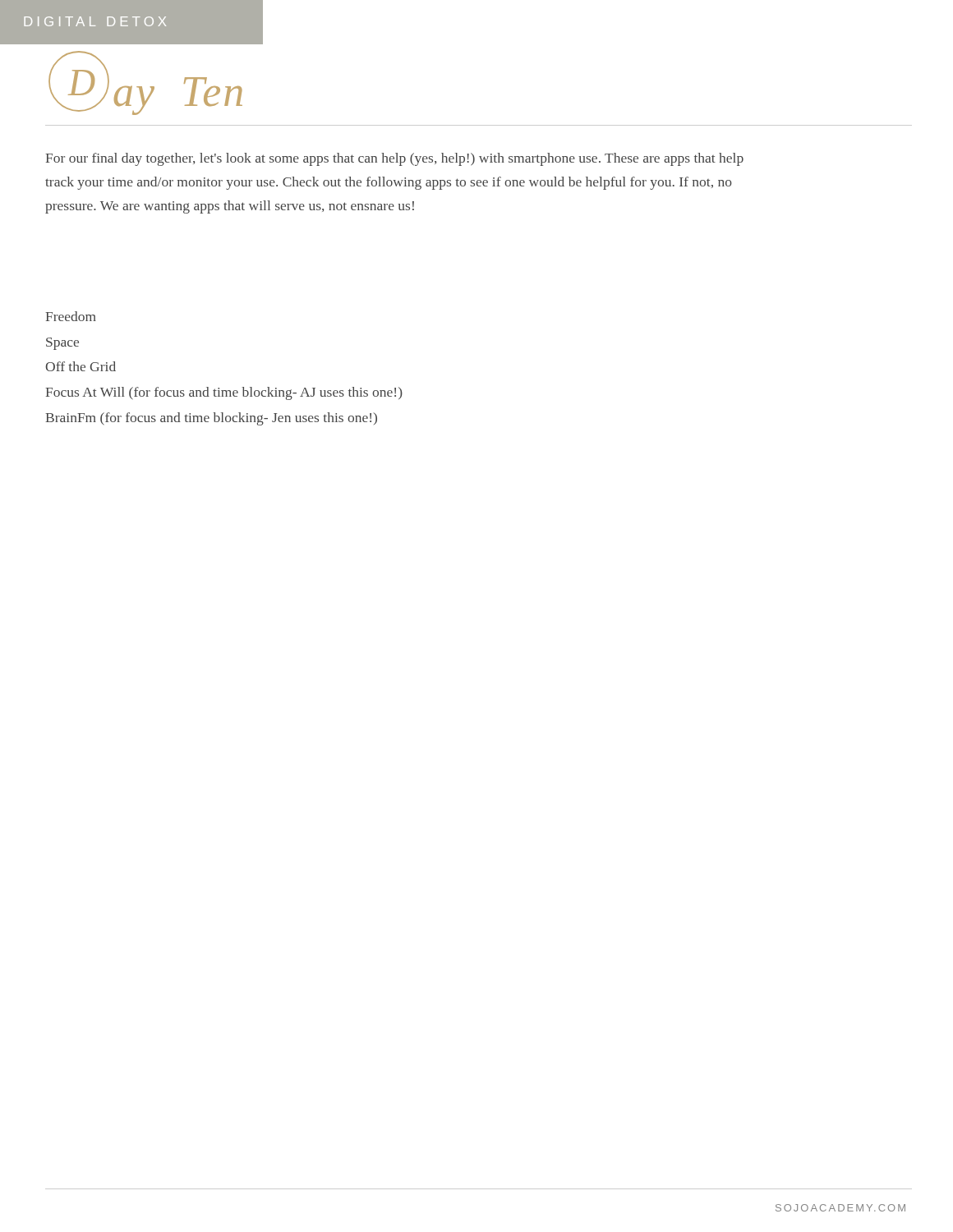The width and height of the screenshot is (953, 1232).
Task: Where is the passage that starts "BrainFm (for focus and time"?
Action: click(x=211, y=417)
